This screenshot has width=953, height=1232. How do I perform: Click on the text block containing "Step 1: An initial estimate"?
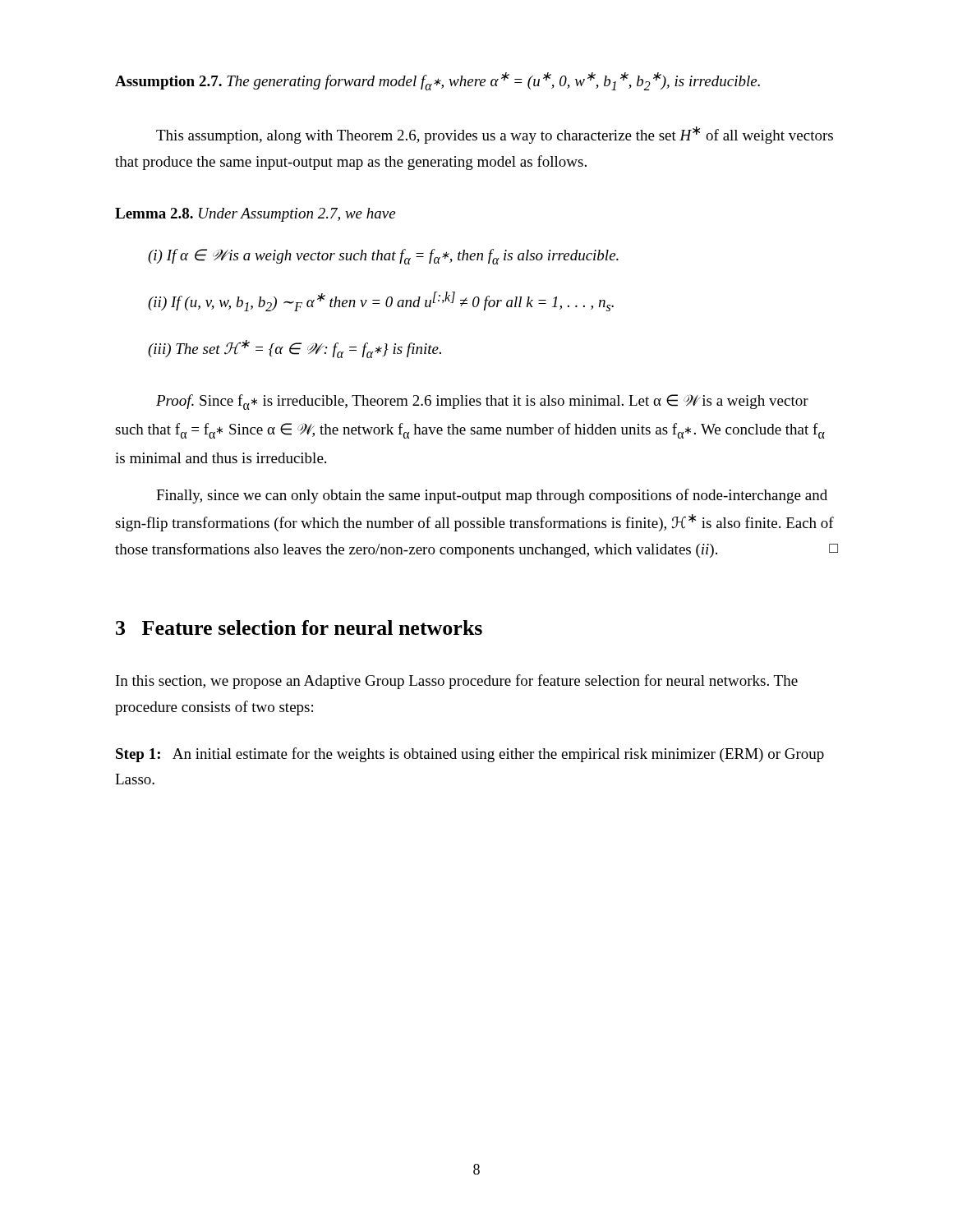tap(476, 767)
